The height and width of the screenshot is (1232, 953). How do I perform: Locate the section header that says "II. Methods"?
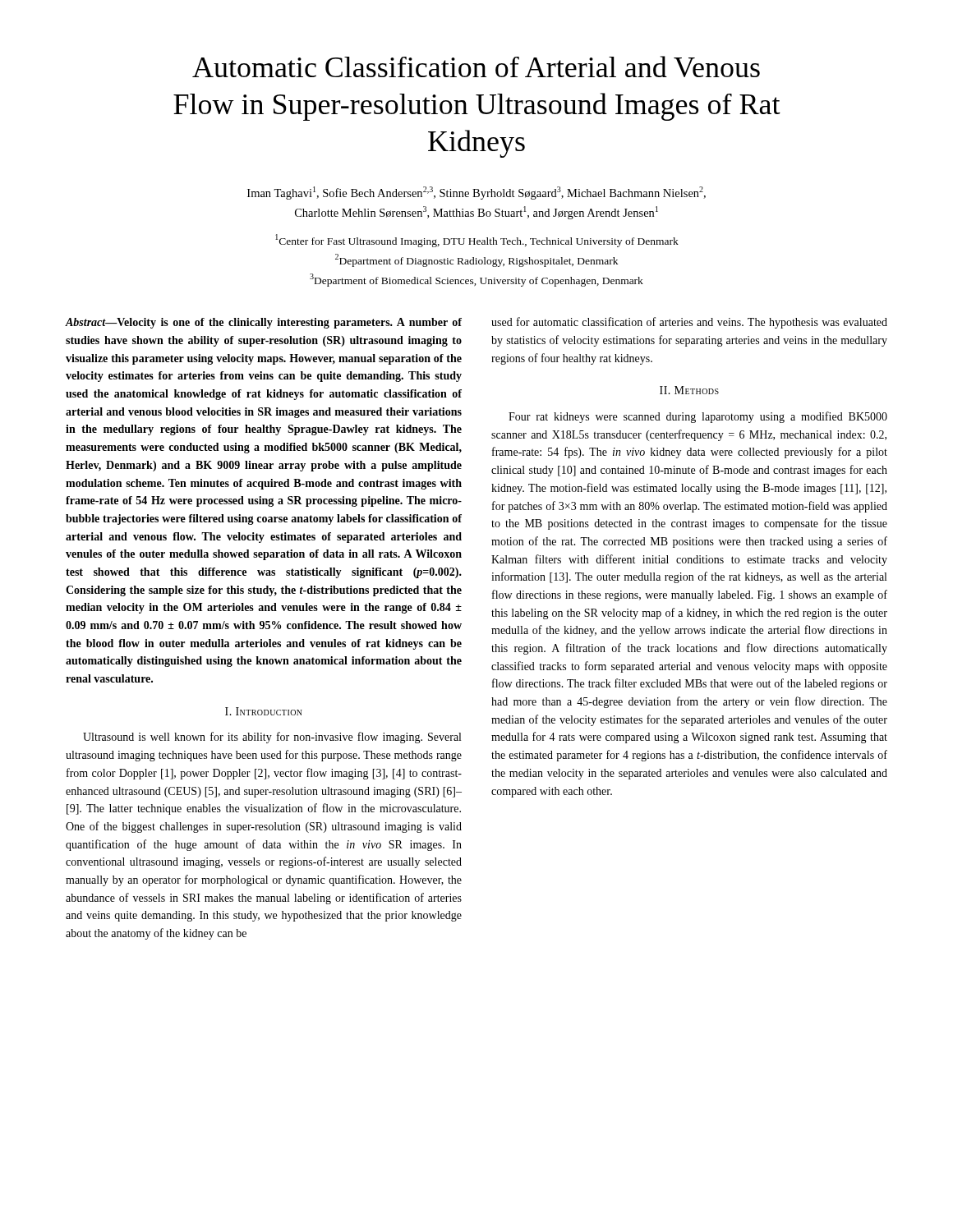pyautogui.click(x=689, y=391)
